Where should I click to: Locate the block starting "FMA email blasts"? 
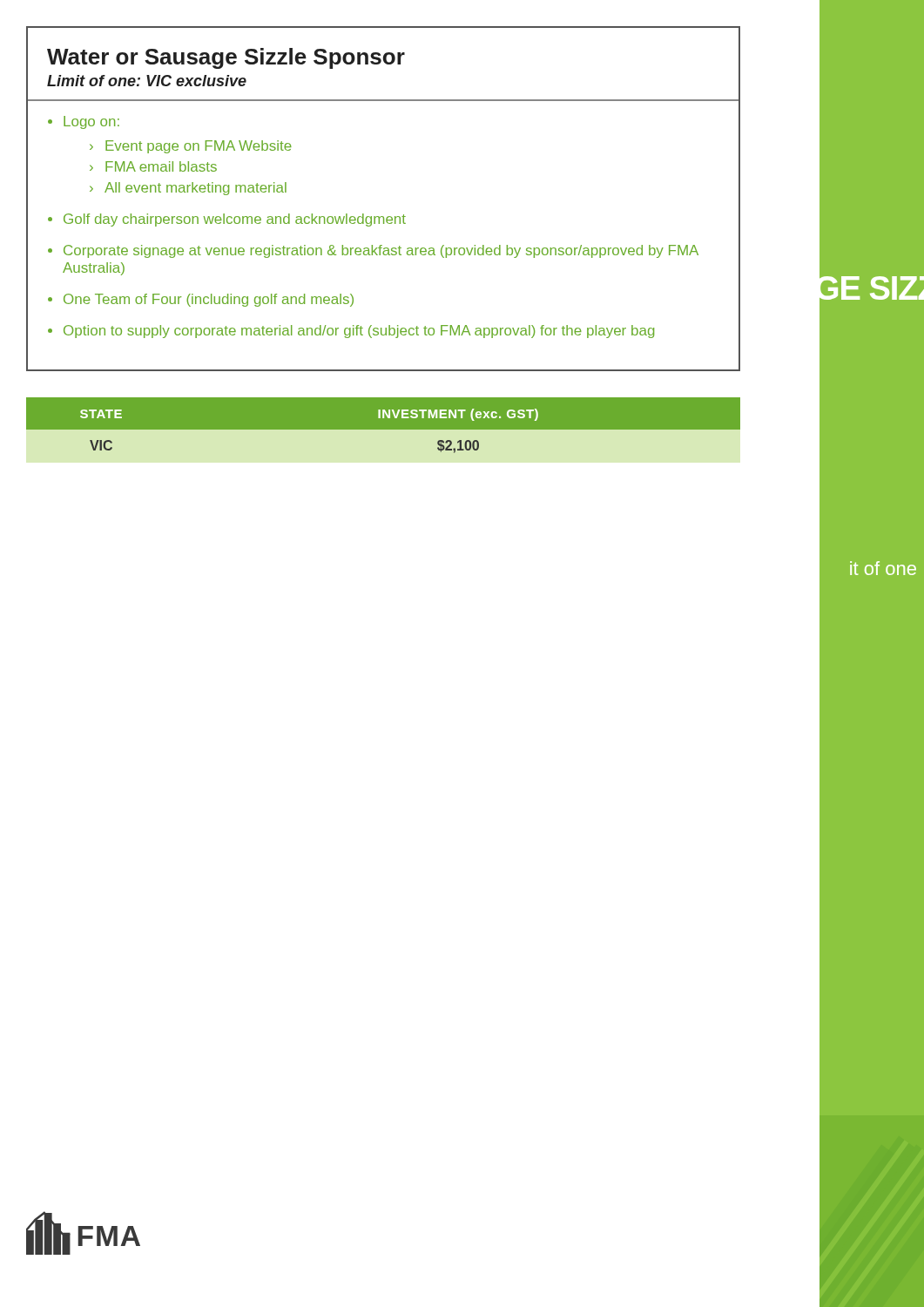point(161,167)
